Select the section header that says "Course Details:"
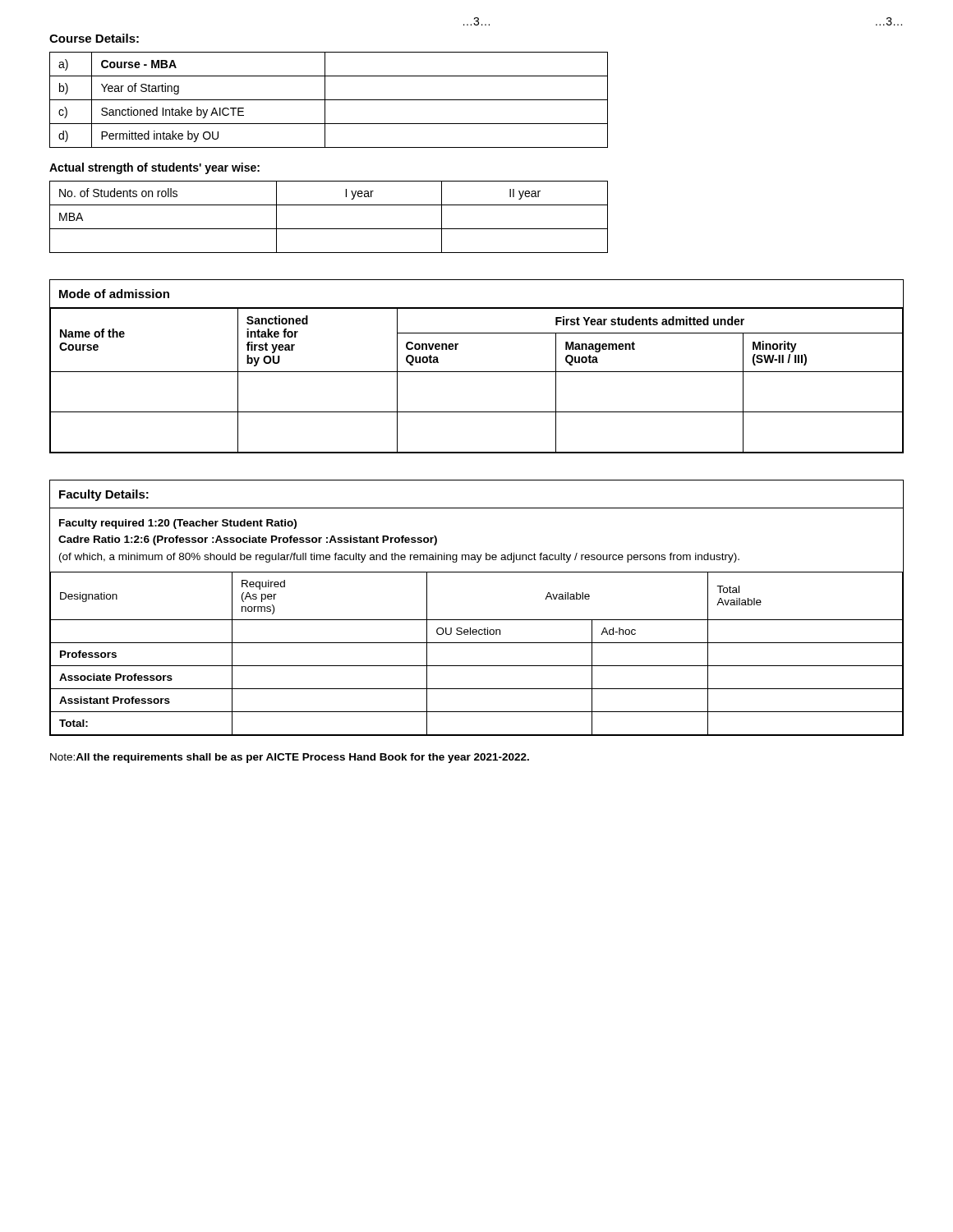953x1232 pixels. pyautogui.click(x=94, y=38)
